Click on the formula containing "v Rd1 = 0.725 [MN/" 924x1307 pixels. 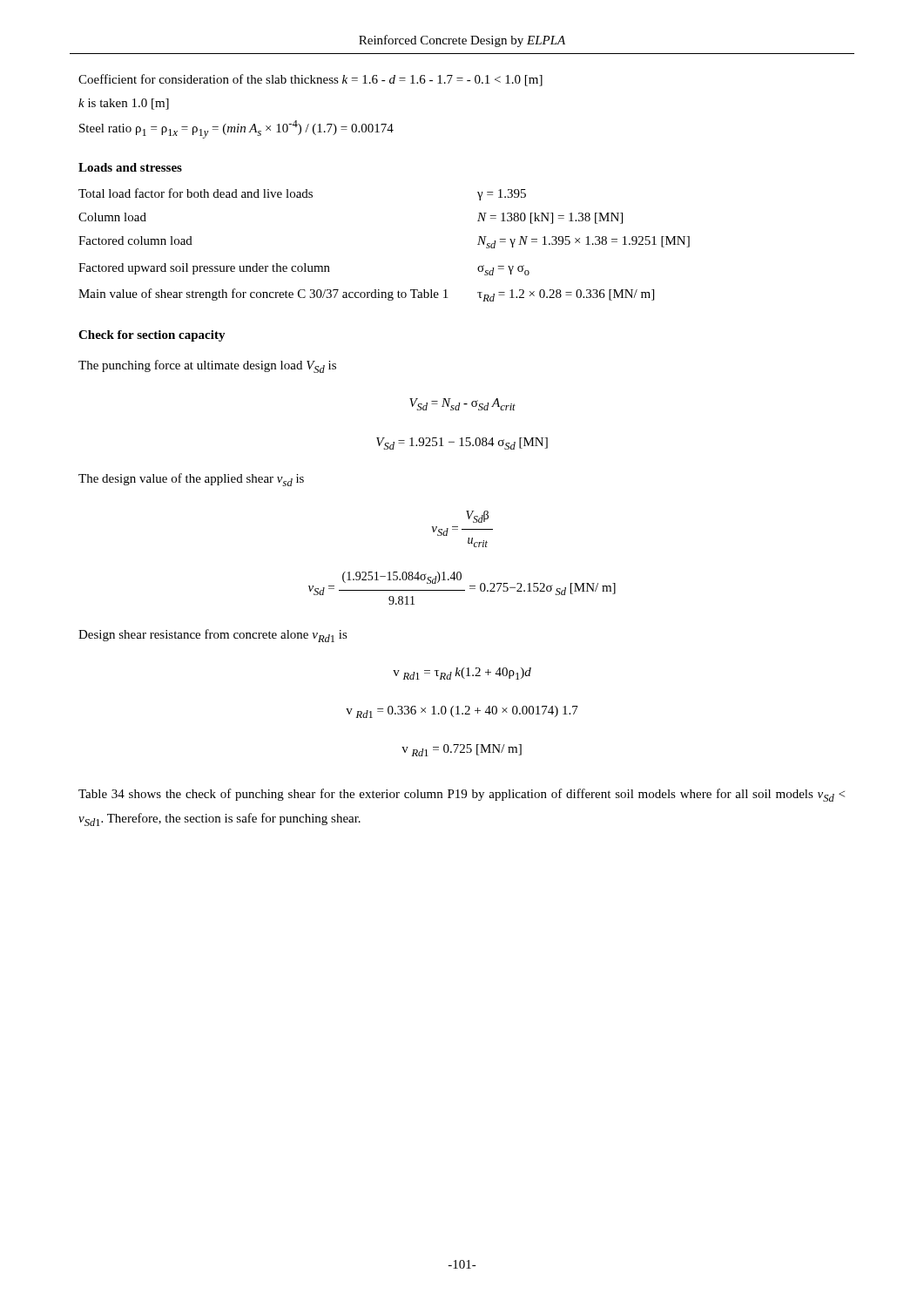tap(462, 750)
